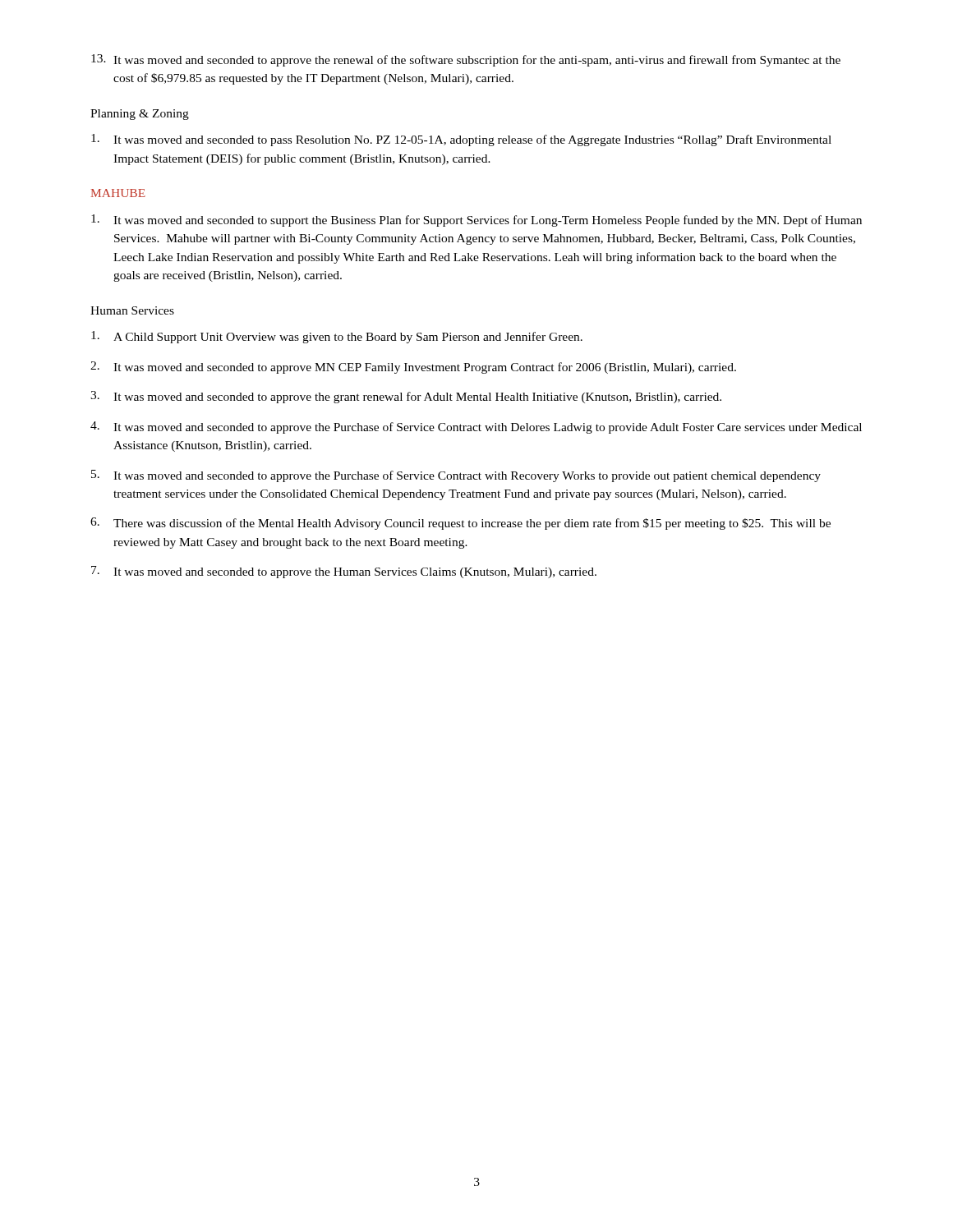This screenshot has width=953, height=1232.
Task: Point to the element starting "7. It was moved"
Action: pos(476,572)
